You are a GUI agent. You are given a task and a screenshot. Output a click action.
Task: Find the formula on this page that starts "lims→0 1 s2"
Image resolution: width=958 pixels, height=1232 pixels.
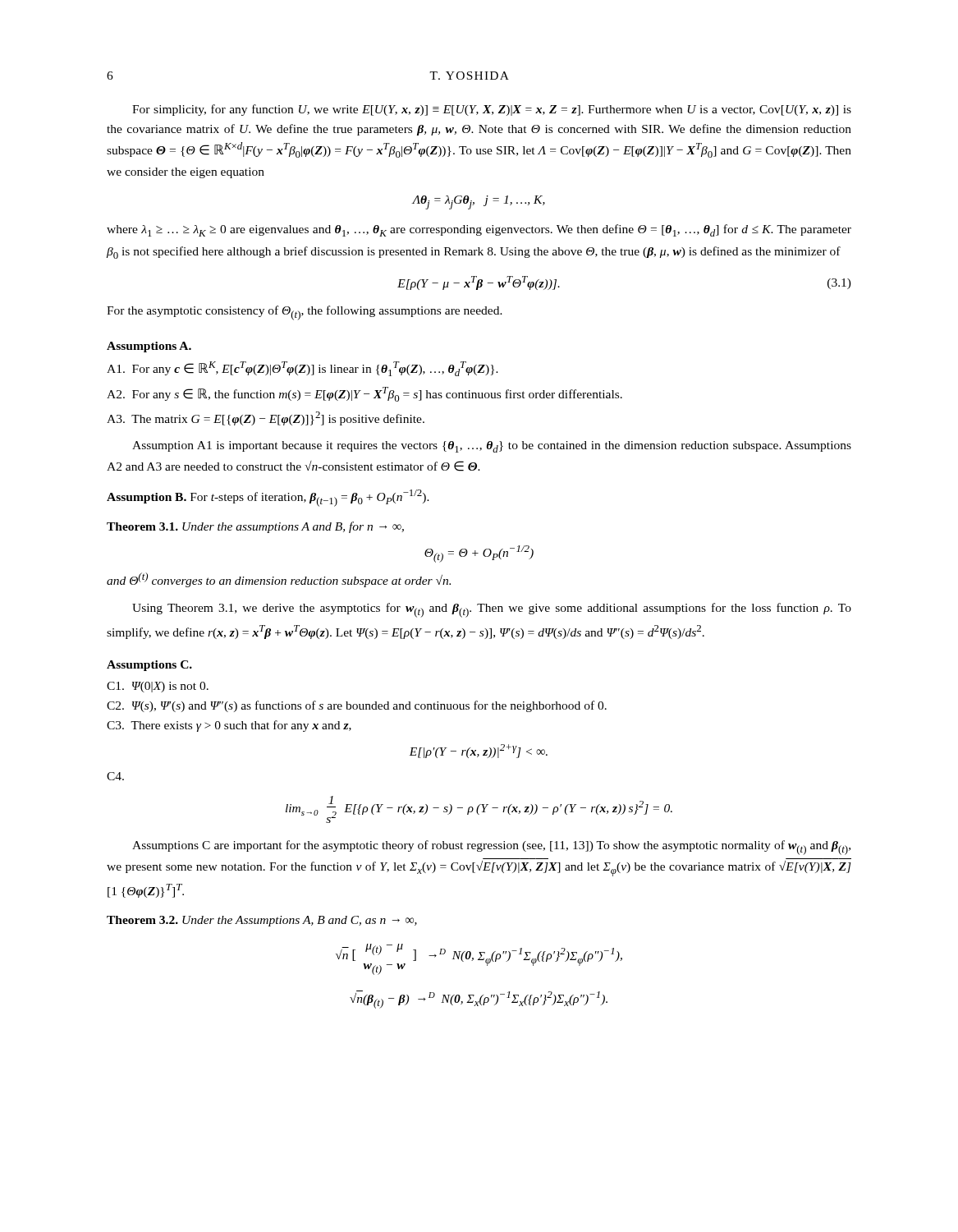click(479, 809)
